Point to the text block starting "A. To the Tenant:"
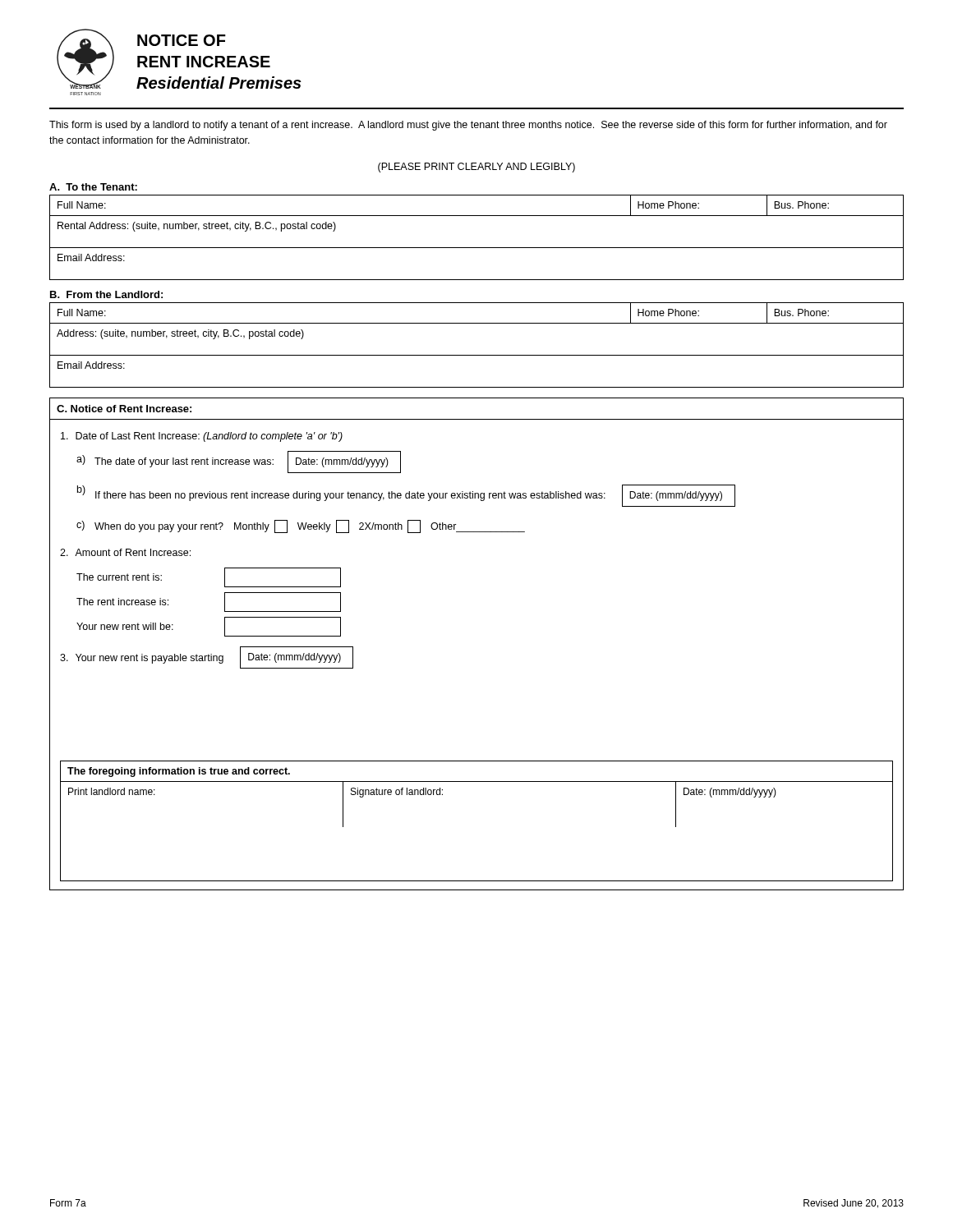Screen dimensions: 1232x953 [94, 187]
